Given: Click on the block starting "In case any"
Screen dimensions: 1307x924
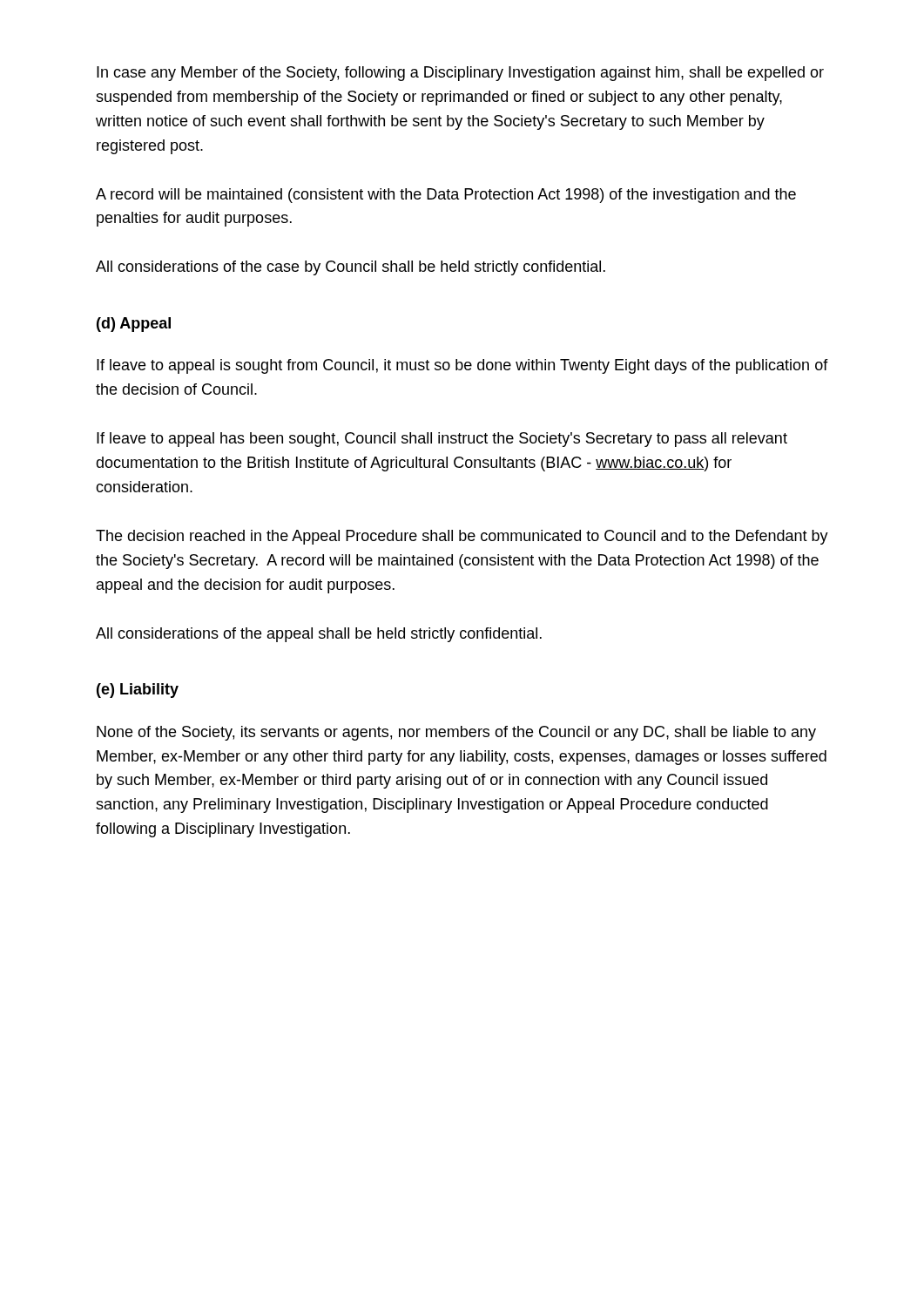Looking at the screenshot, I should point(460,109).
